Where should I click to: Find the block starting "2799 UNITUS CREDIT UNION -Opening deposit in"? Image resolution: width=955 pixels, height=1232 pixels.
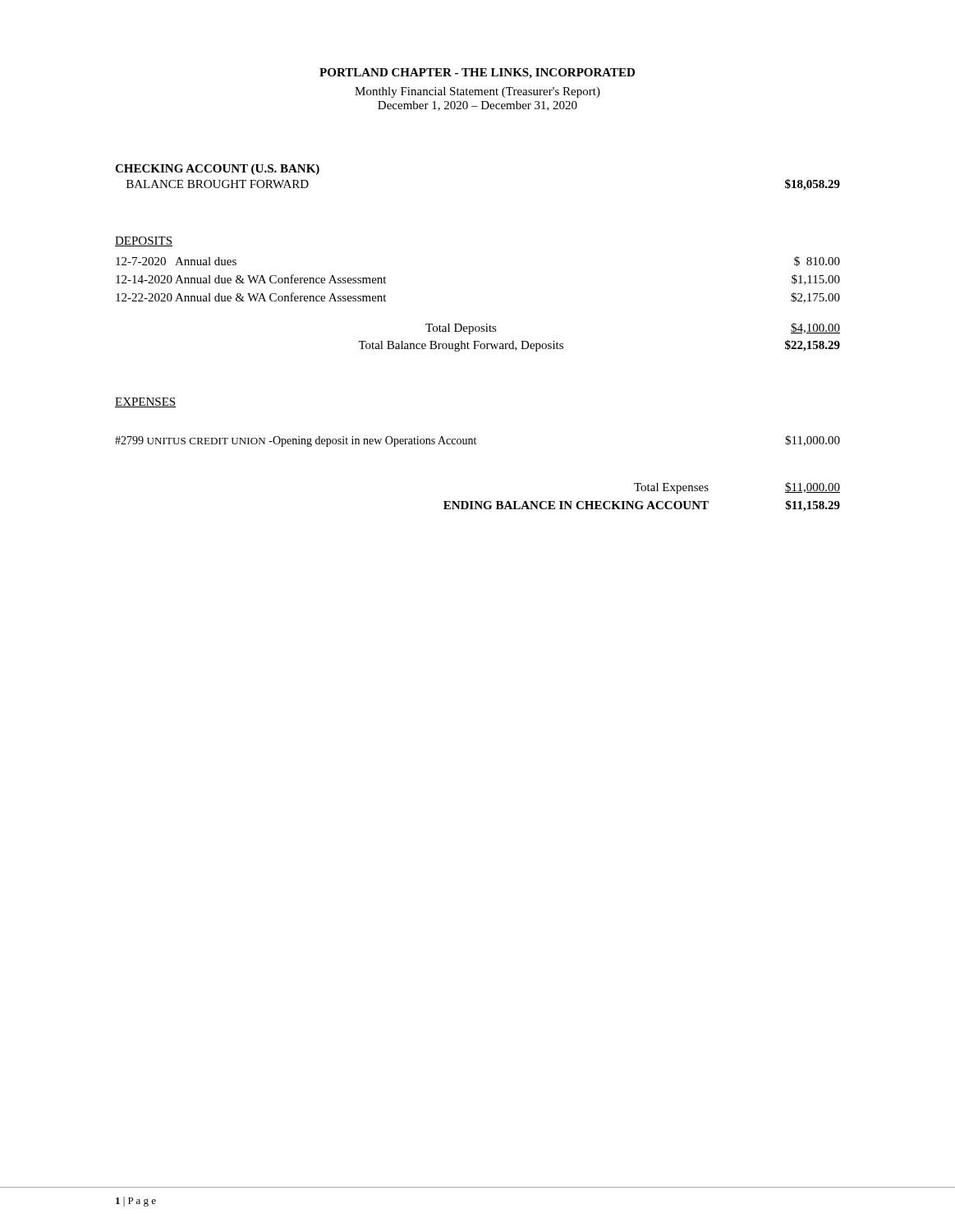click(x=478, y=441)
